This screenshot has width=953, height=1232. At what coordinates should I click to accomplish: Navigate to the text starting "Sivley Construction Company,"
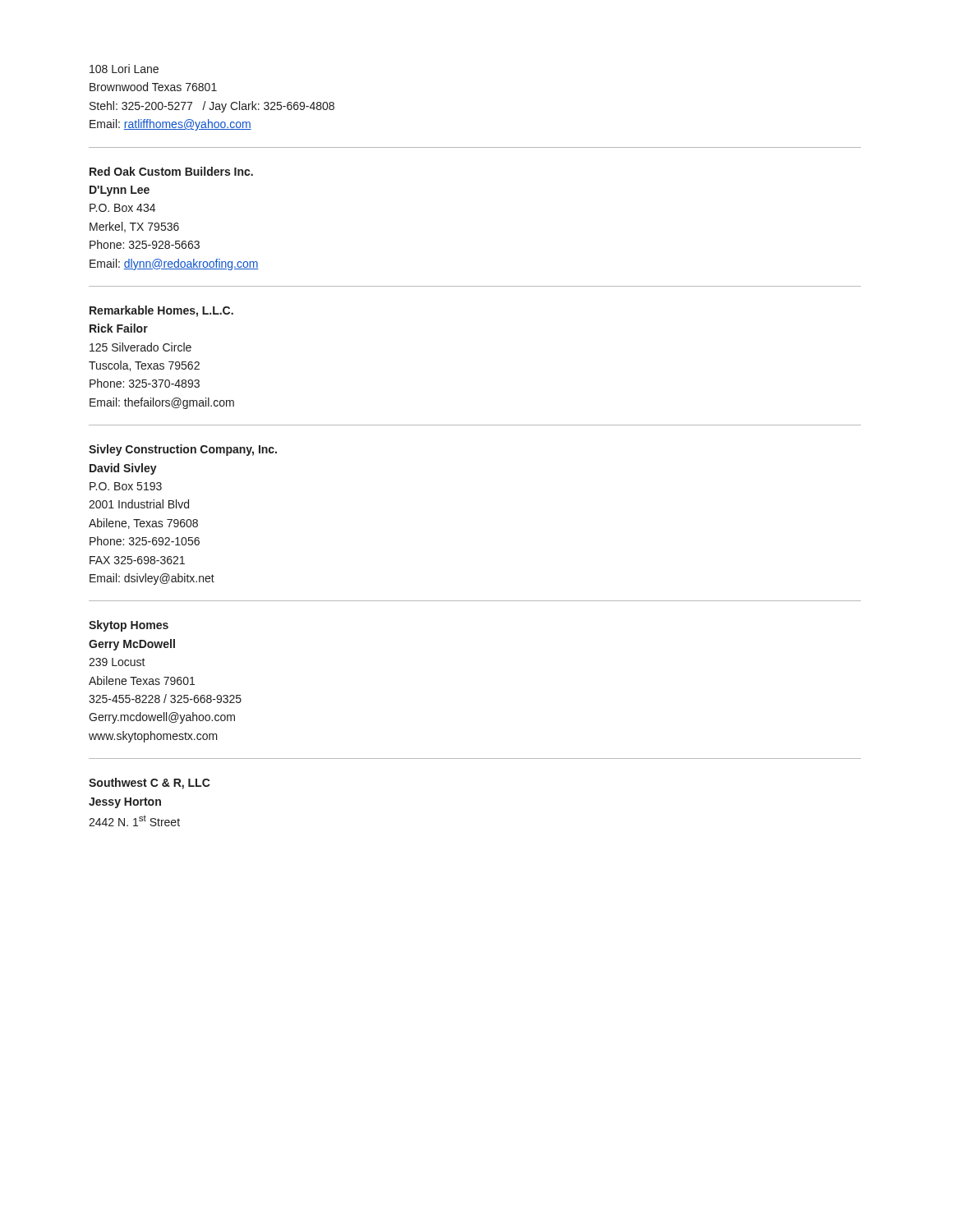click(183, 450)
